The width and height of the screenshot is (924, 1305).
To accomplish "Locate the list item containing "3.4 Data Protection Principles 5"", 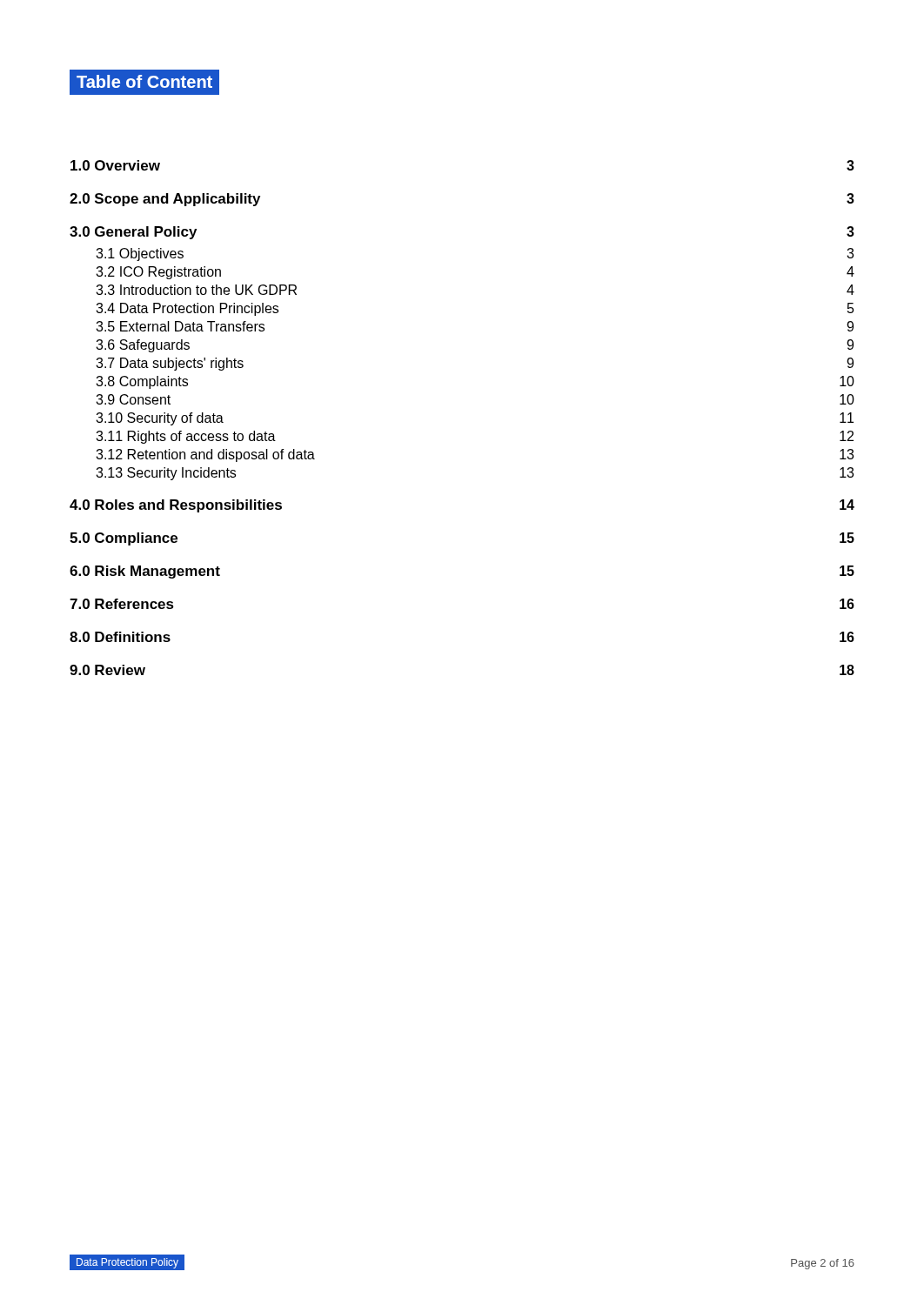I will click(181, 309).
